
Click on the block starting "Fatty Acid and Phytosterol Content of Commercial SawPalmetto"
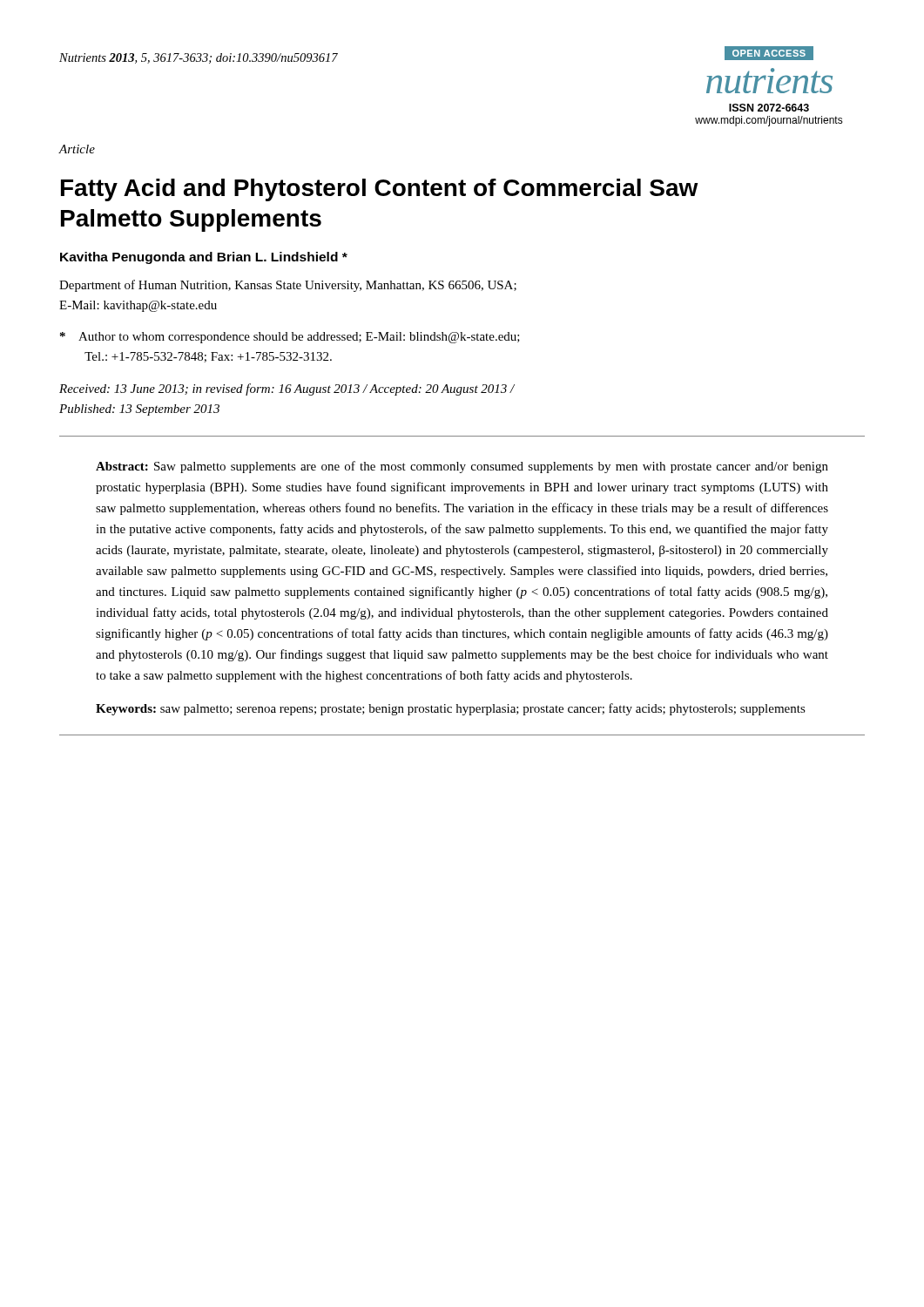379,203
